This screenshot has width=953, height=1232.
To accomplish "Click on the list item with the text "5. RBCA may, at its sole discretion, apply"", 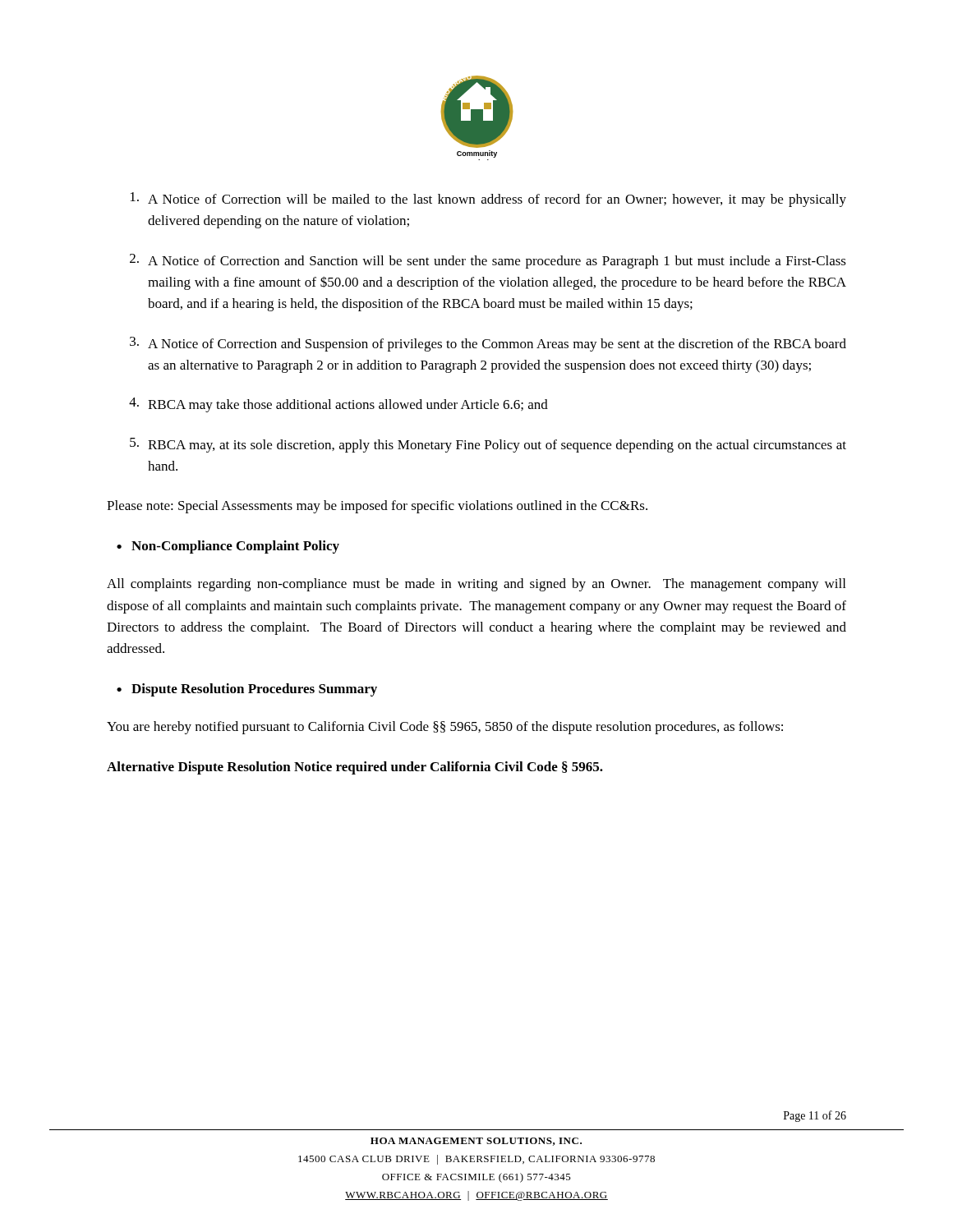I will (x=476, y=456).
